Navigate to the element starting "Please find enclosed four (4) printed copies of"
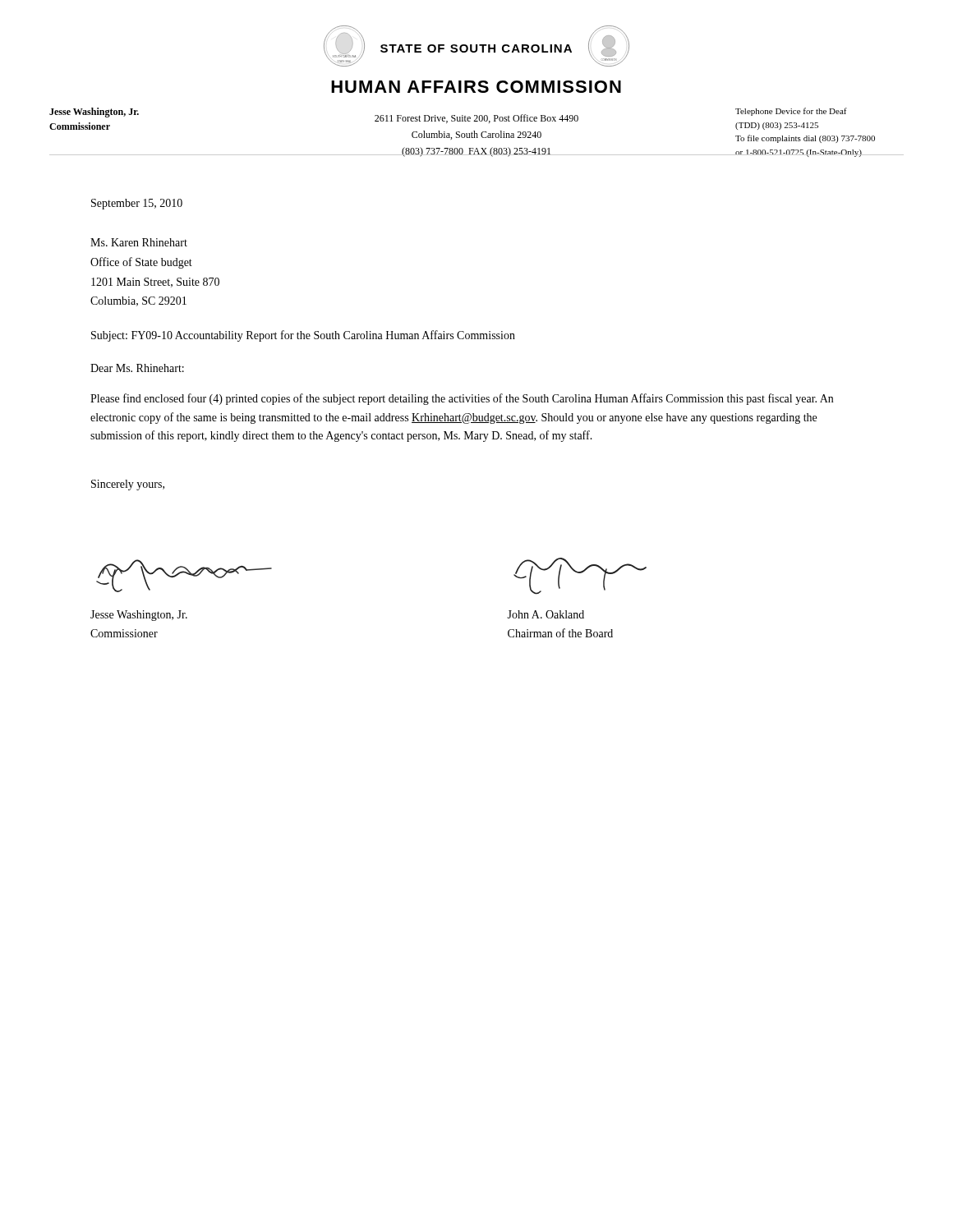953x1232 pixels. point(462,417)
